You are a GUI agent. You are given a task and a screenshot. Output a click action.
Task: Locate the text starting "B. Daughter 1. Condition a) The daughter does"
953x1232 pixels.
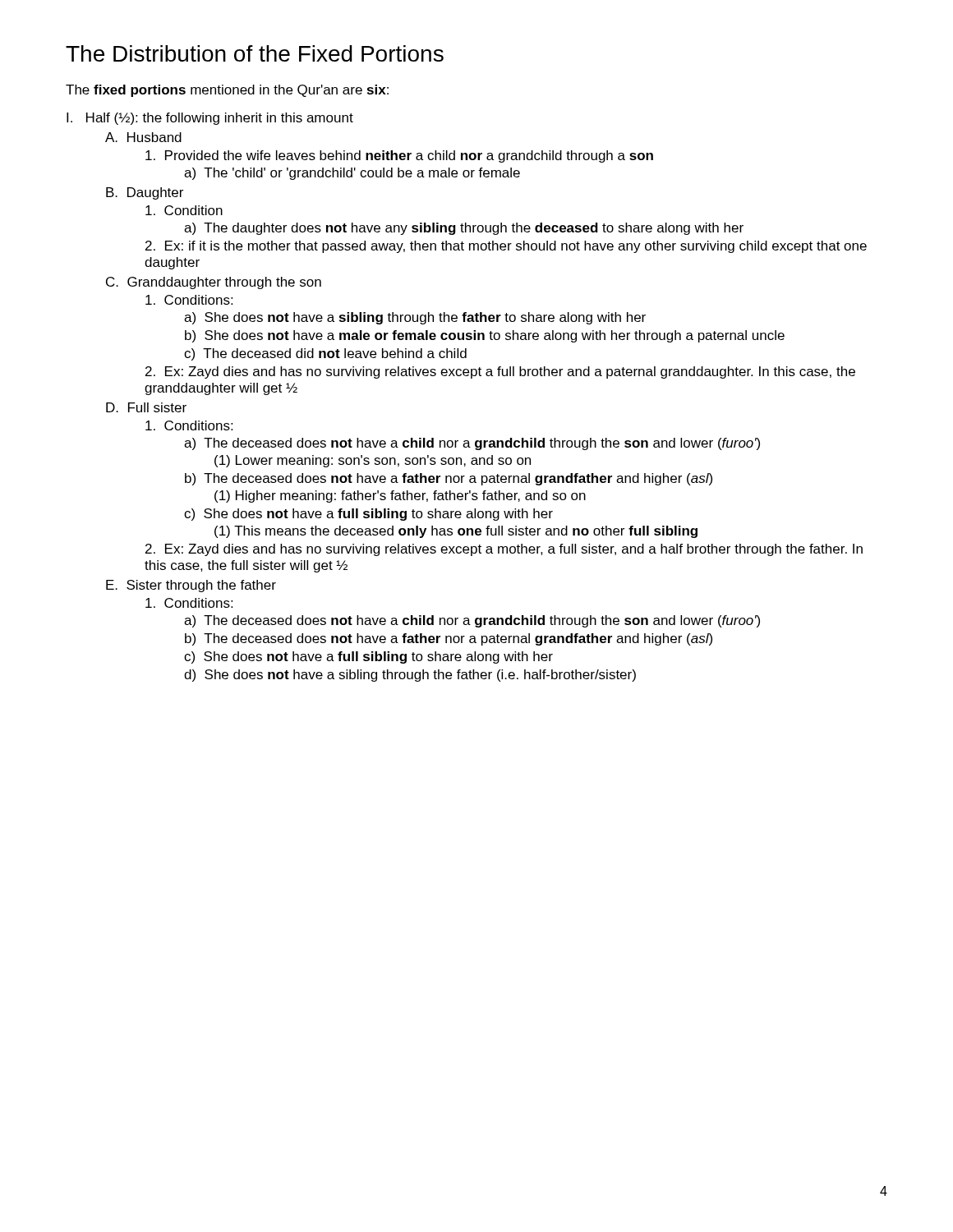[x=496, y=228]
